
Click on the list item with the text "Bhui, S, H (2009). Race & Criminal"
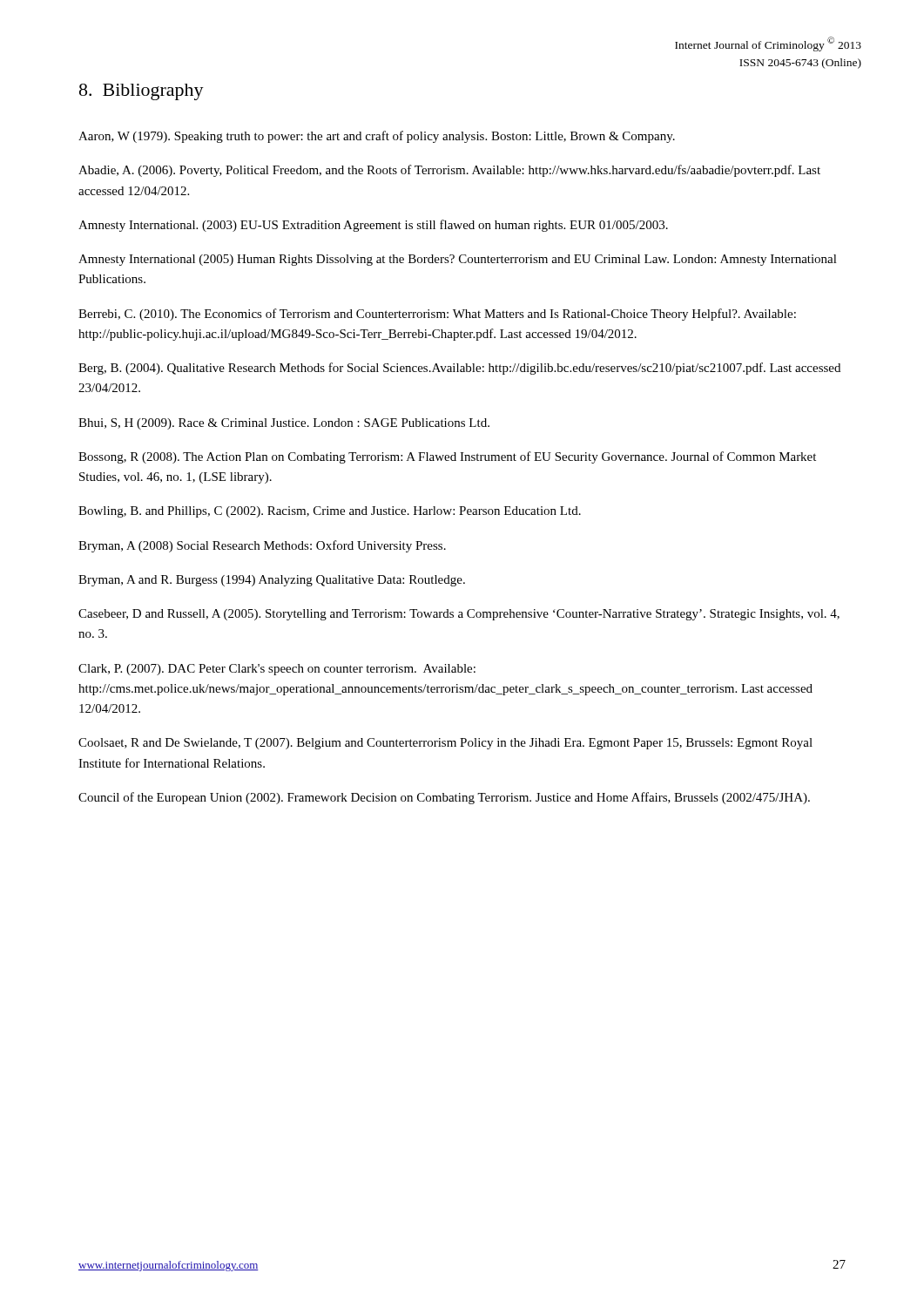(284, 422)
